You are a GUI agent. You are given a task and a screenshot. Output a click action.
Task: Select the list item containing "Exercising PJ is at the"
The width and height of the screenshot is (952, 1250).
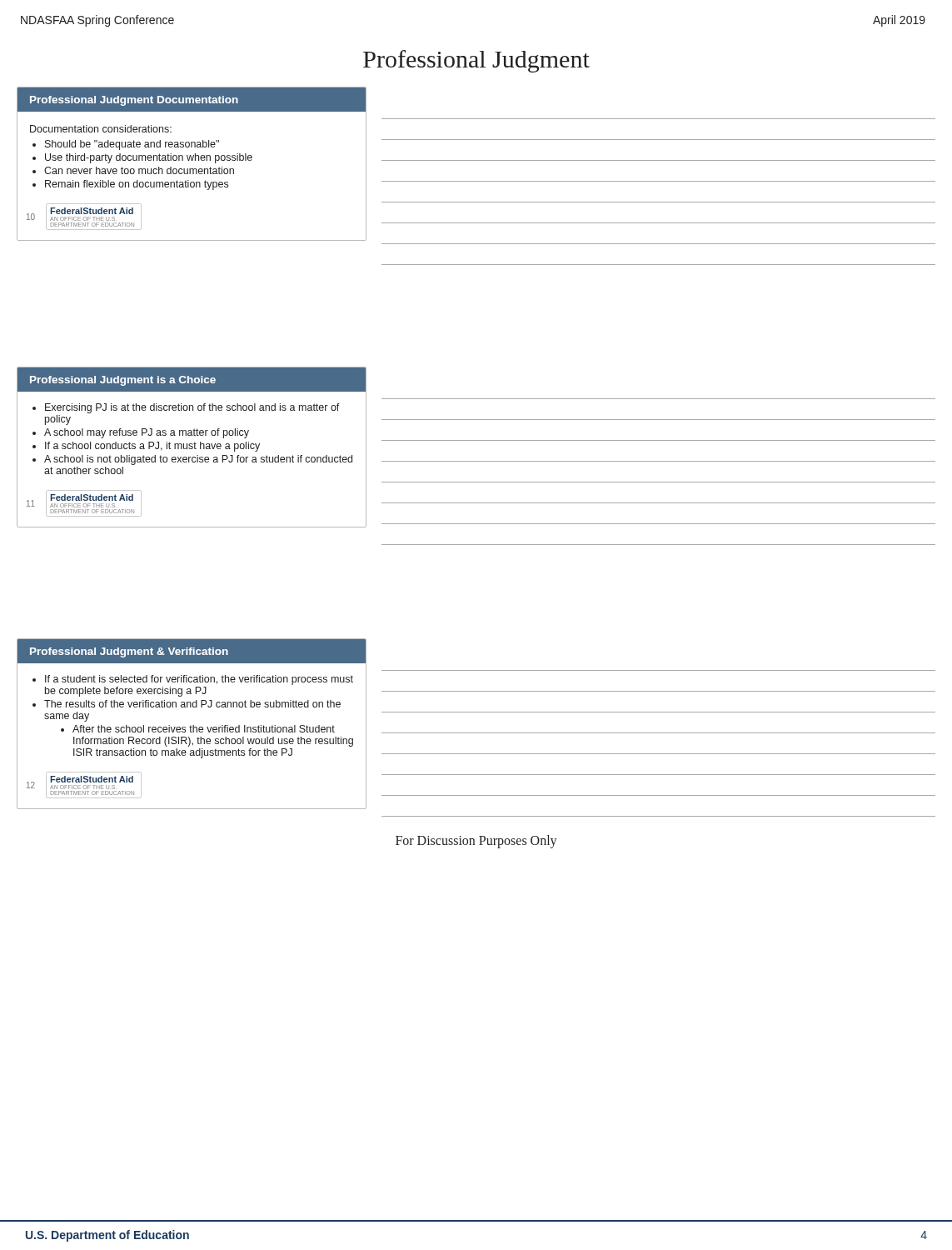pyautogui.click(x=192, y=413)
